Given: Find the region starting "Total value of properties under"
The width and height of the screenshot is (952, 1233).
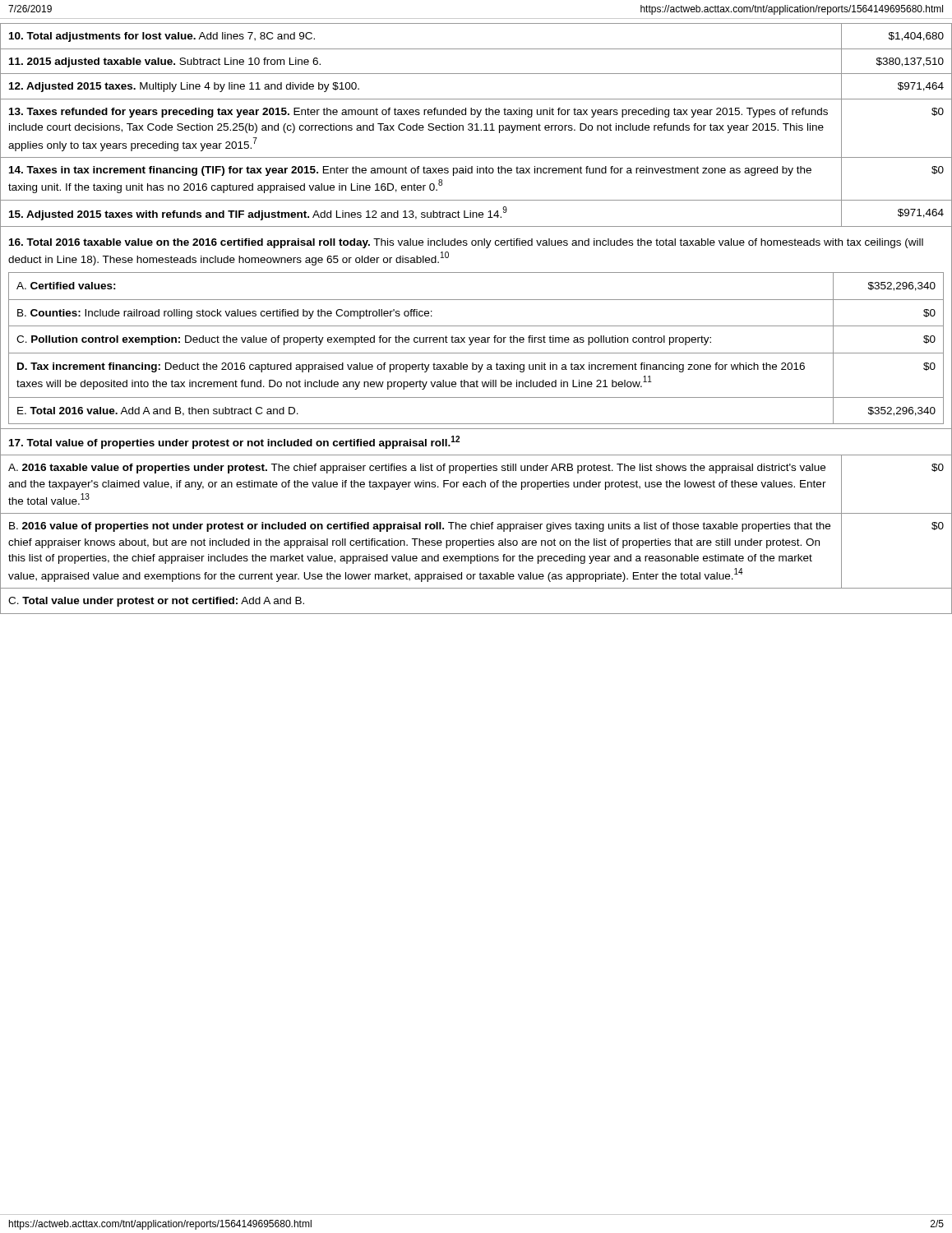Looking at the screenshot, I should tap(476, 442).
